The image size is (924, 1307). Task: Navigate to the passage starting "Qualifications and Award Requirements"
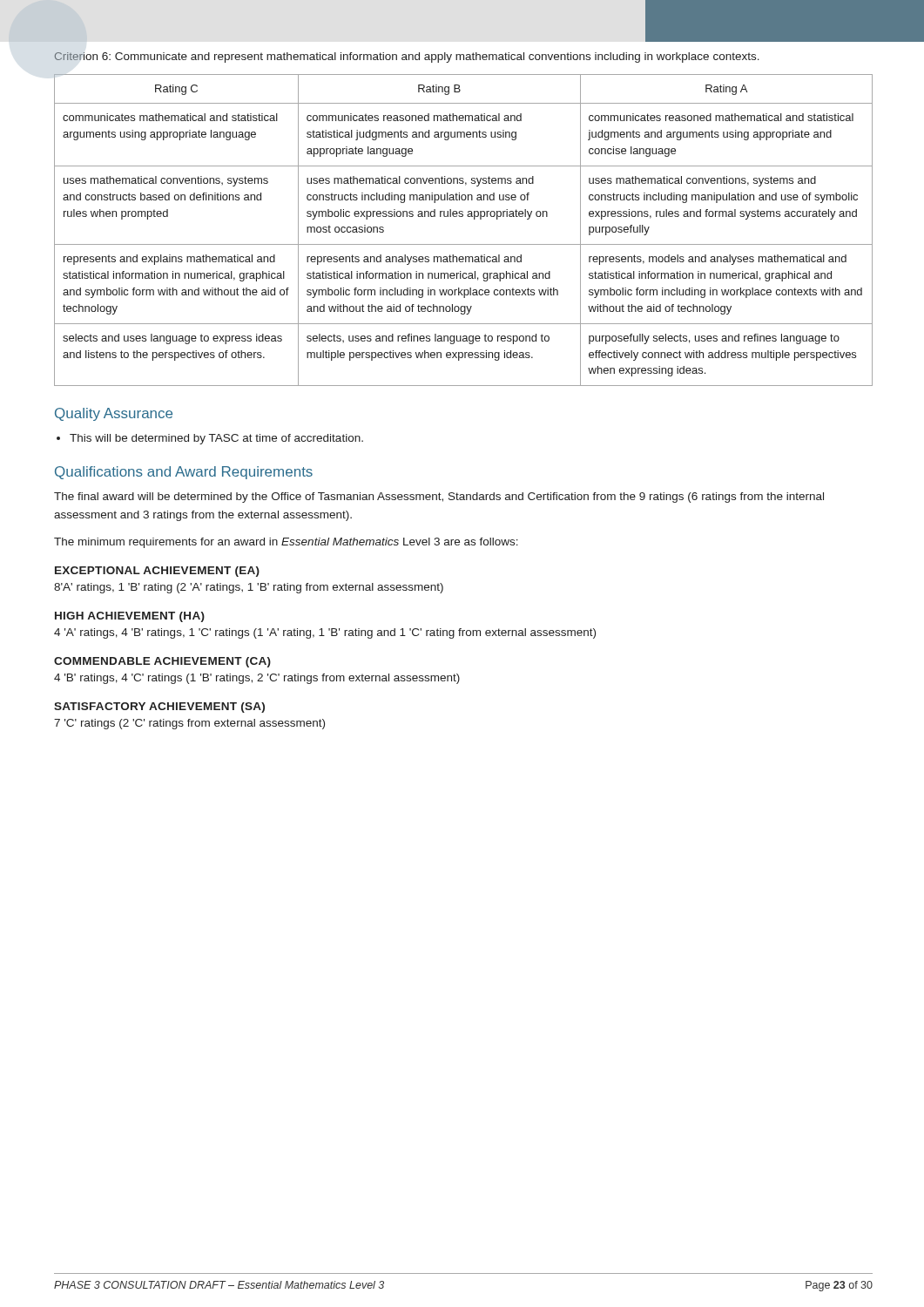pos(183,472)
